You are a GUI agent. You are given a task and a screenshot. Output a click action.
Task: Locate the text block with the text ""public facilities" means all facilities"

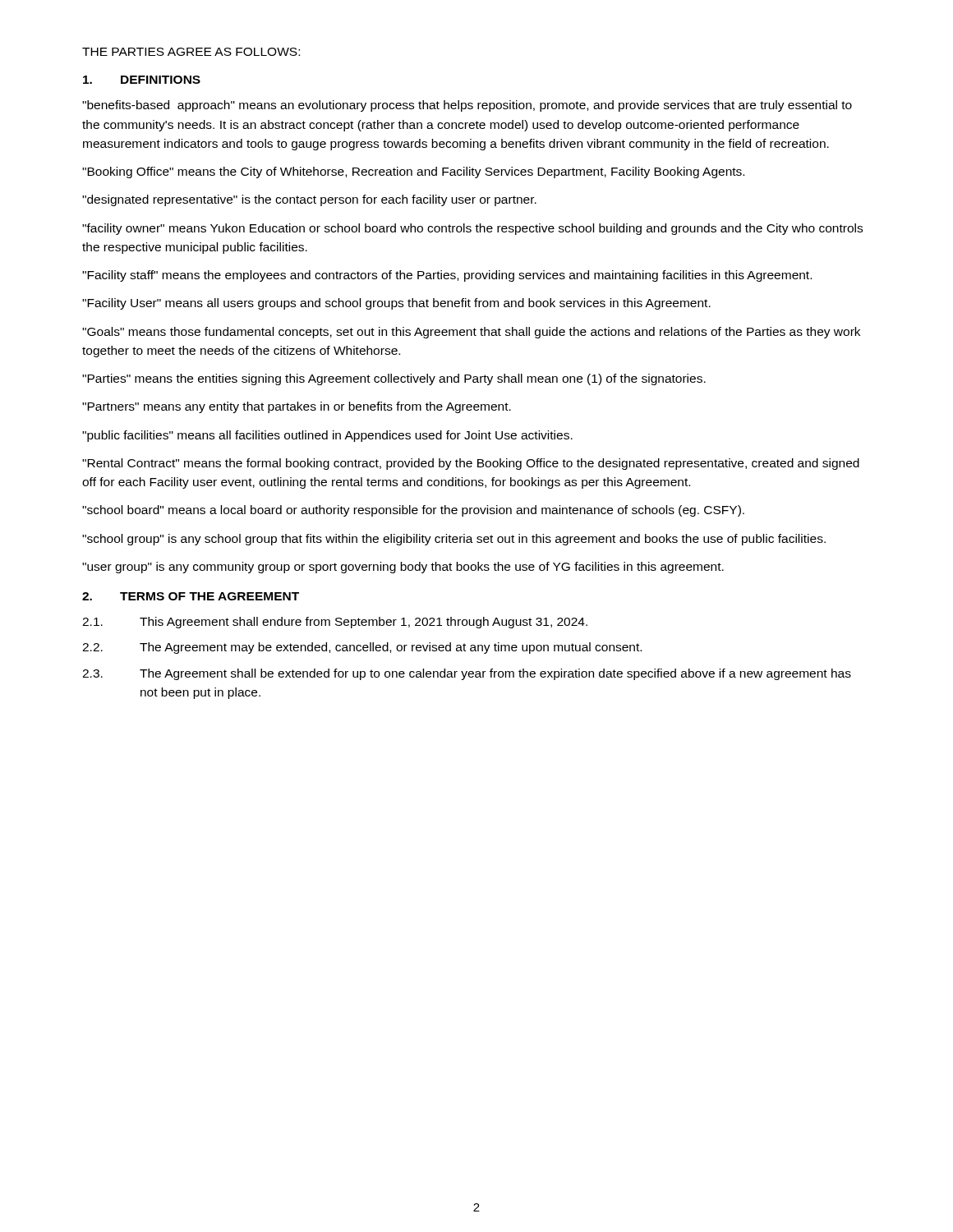point(328,435)
